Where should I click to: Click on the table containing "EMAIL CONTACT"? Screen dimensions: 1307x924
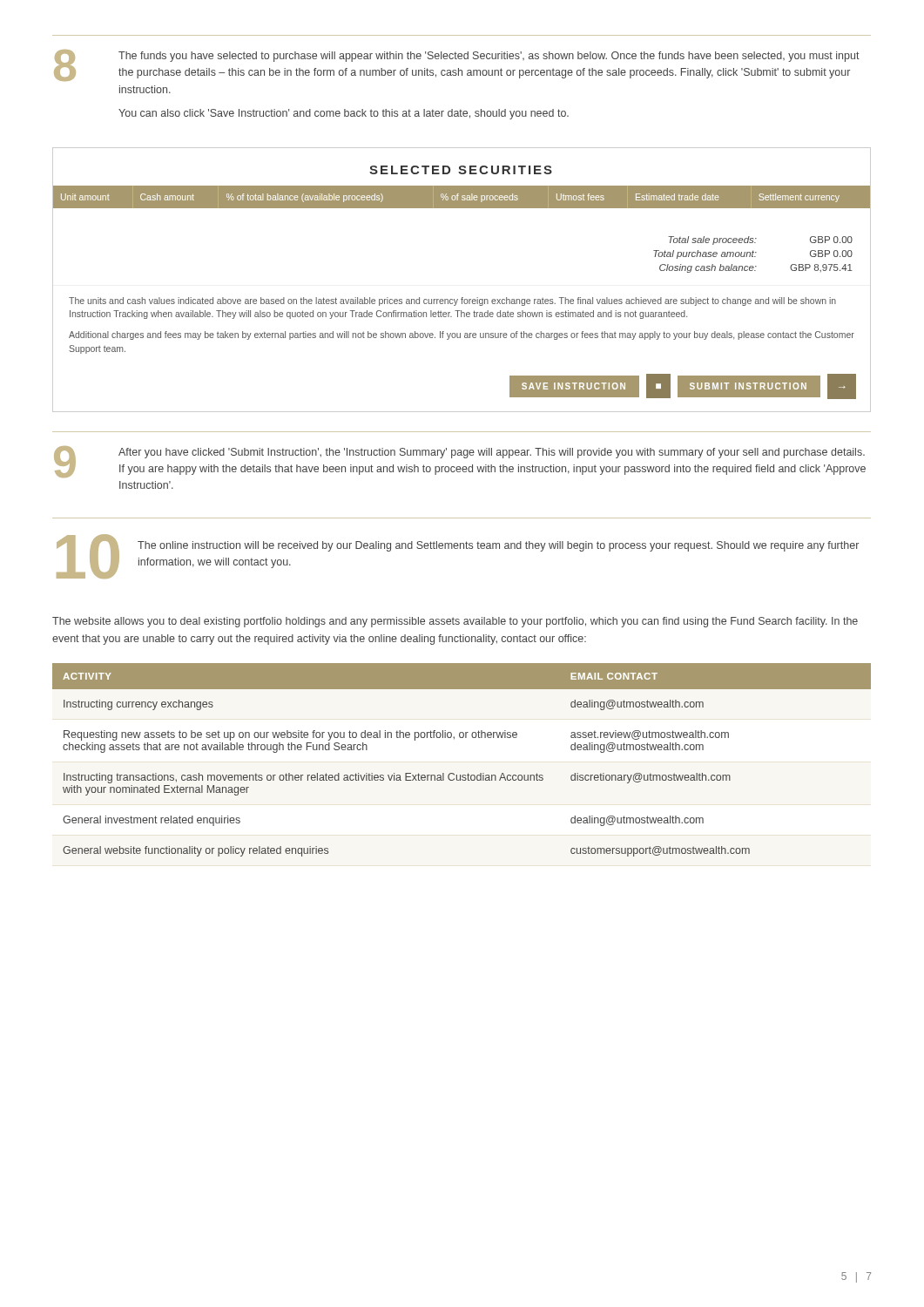click(462, 764)
